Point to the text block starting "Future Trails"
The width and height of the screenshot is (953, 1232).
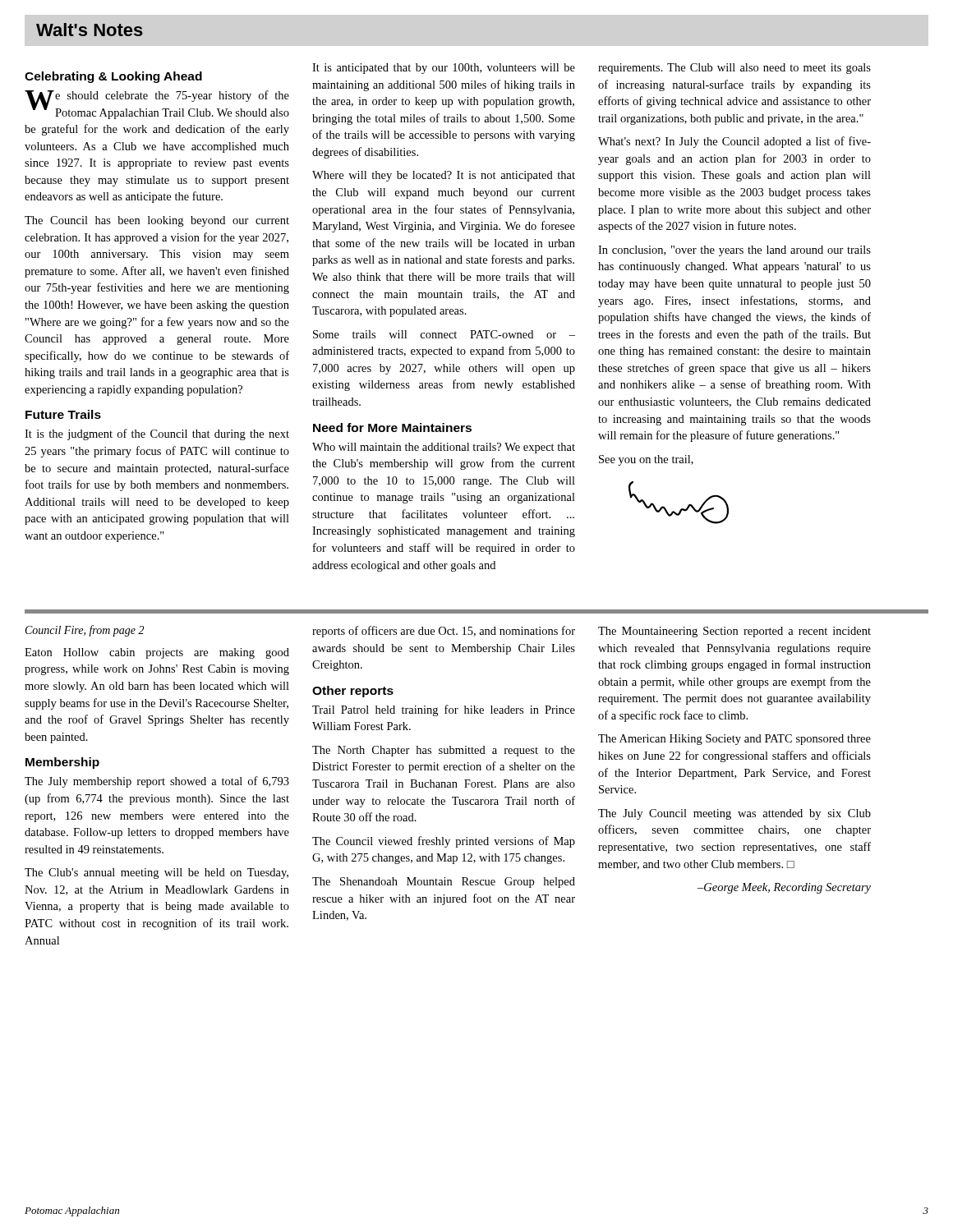pyautogui.click(x=63, y=415)
